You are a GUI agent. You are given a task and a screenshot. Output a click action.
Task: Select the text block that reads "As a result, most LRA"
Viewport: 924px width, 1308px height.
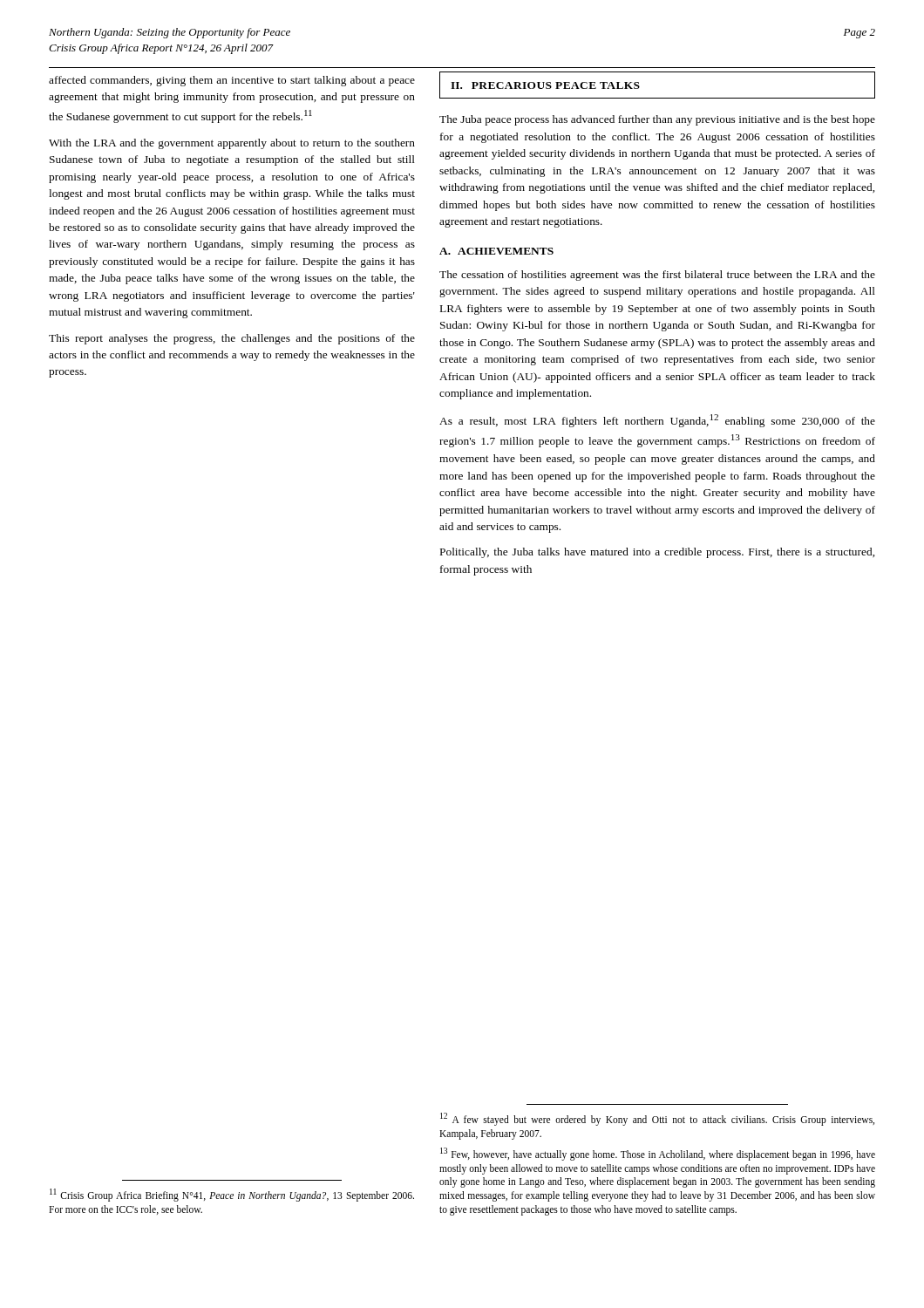point(657,473)
